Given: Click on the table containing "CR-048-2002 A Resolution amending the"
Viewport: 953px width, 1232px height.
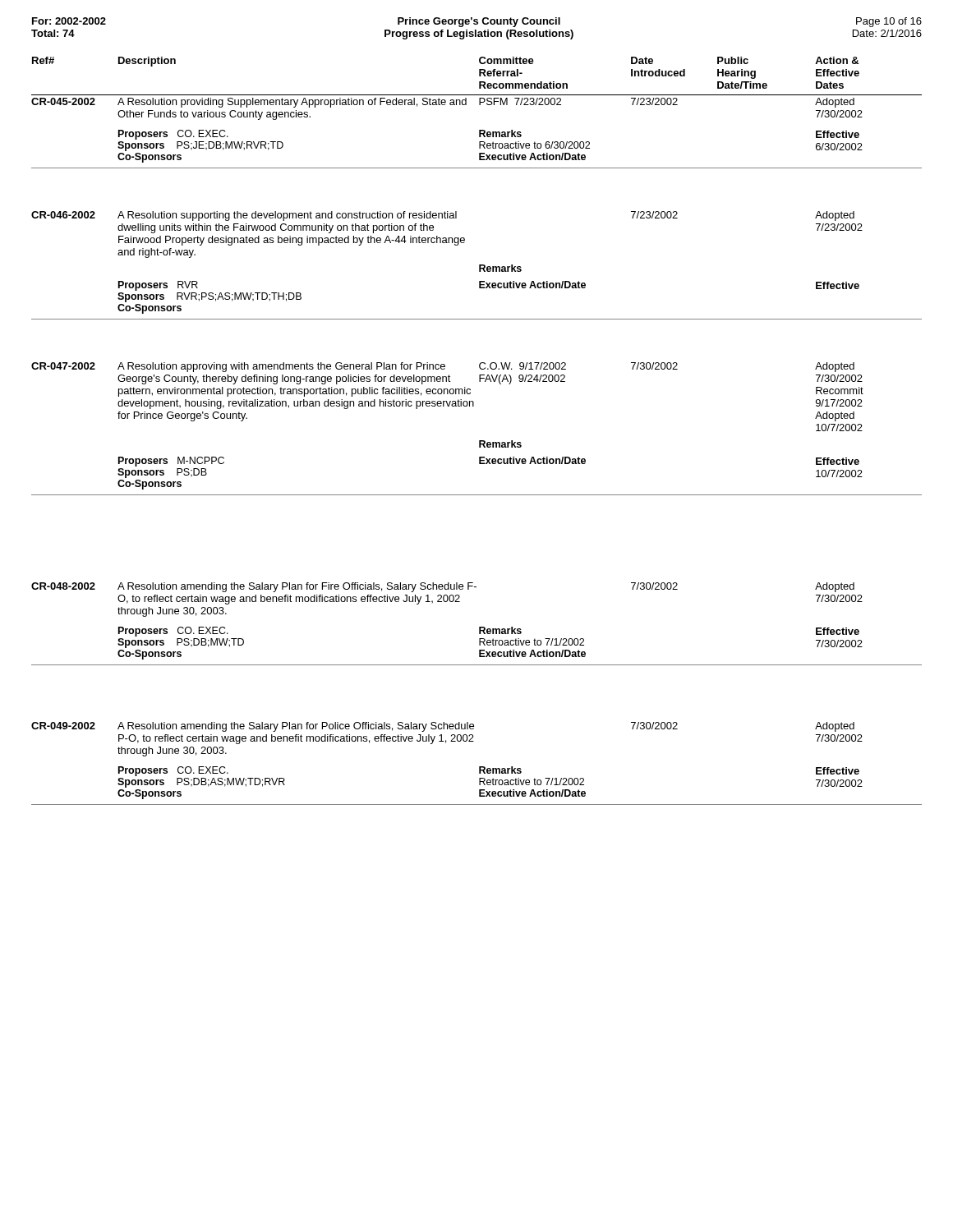Looking at the screenshot, I should (x=476, y=620).
